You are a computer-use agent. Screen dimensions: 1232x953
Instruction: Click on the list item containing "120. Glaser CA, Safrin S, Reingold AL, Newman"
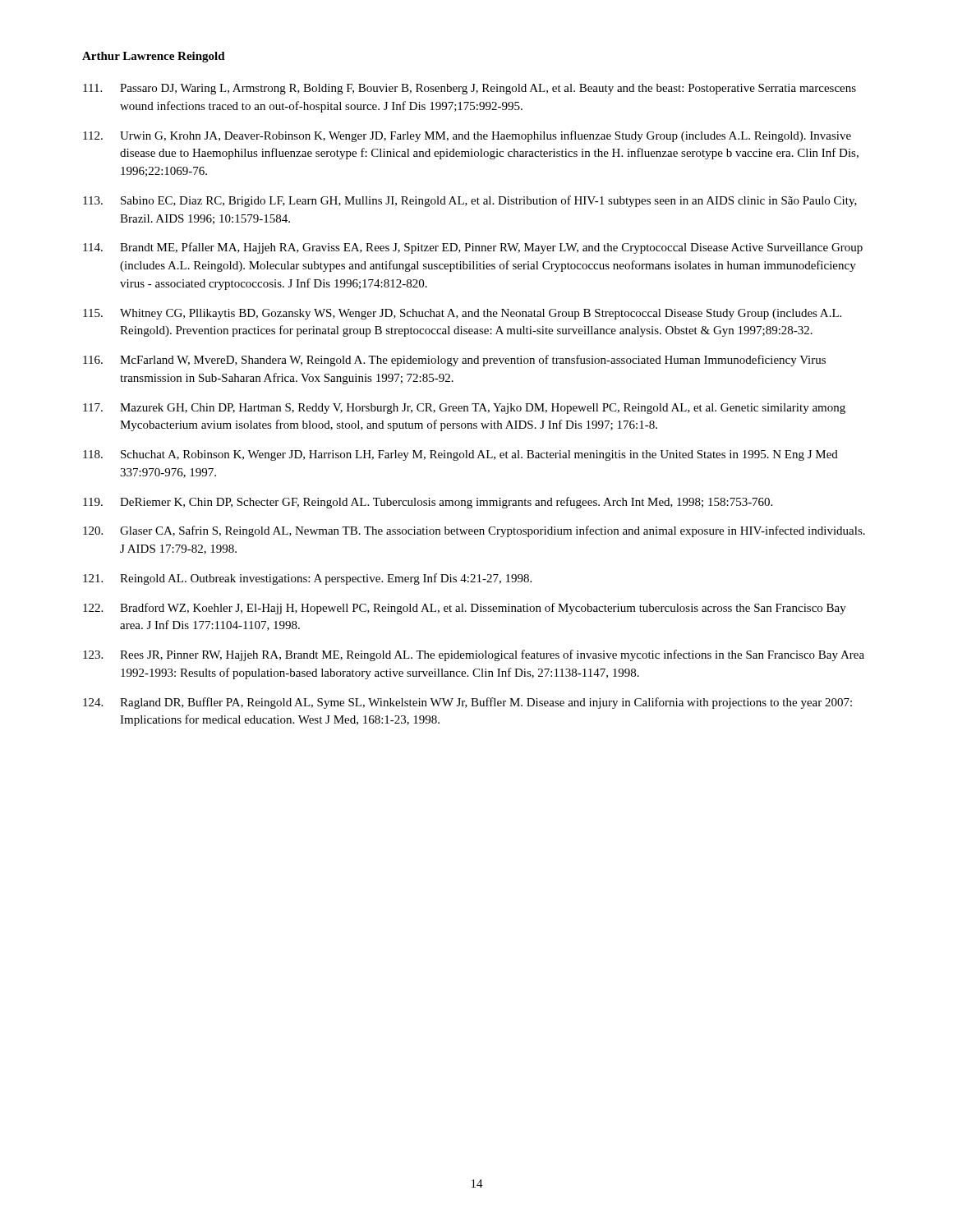tap(476, 540)
